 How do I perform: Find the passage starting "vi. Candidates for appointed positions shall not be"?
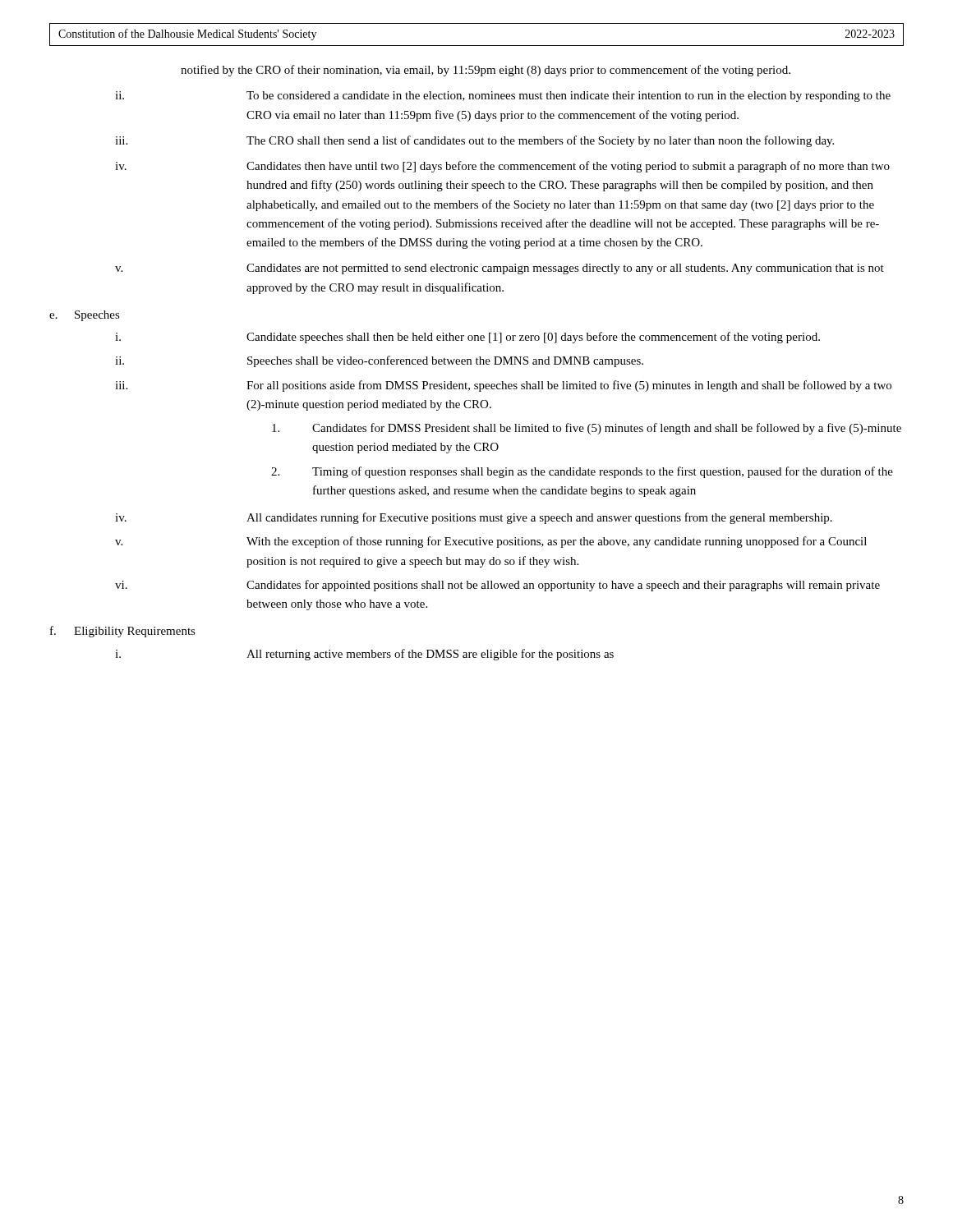(x=476, y=595)
